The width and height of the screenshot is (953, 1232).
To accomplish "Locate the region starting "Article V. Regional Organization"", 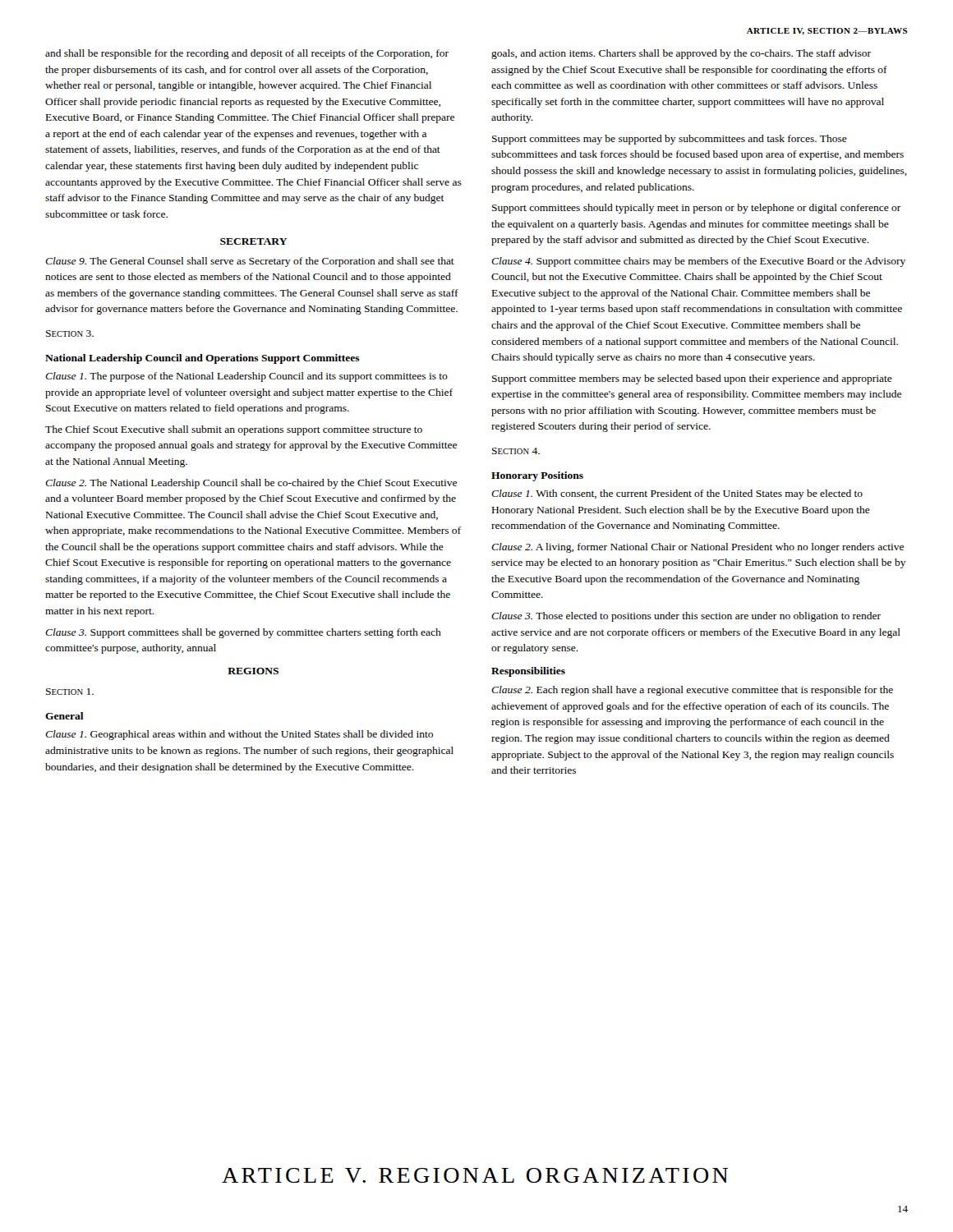I will click(476, 1175).
